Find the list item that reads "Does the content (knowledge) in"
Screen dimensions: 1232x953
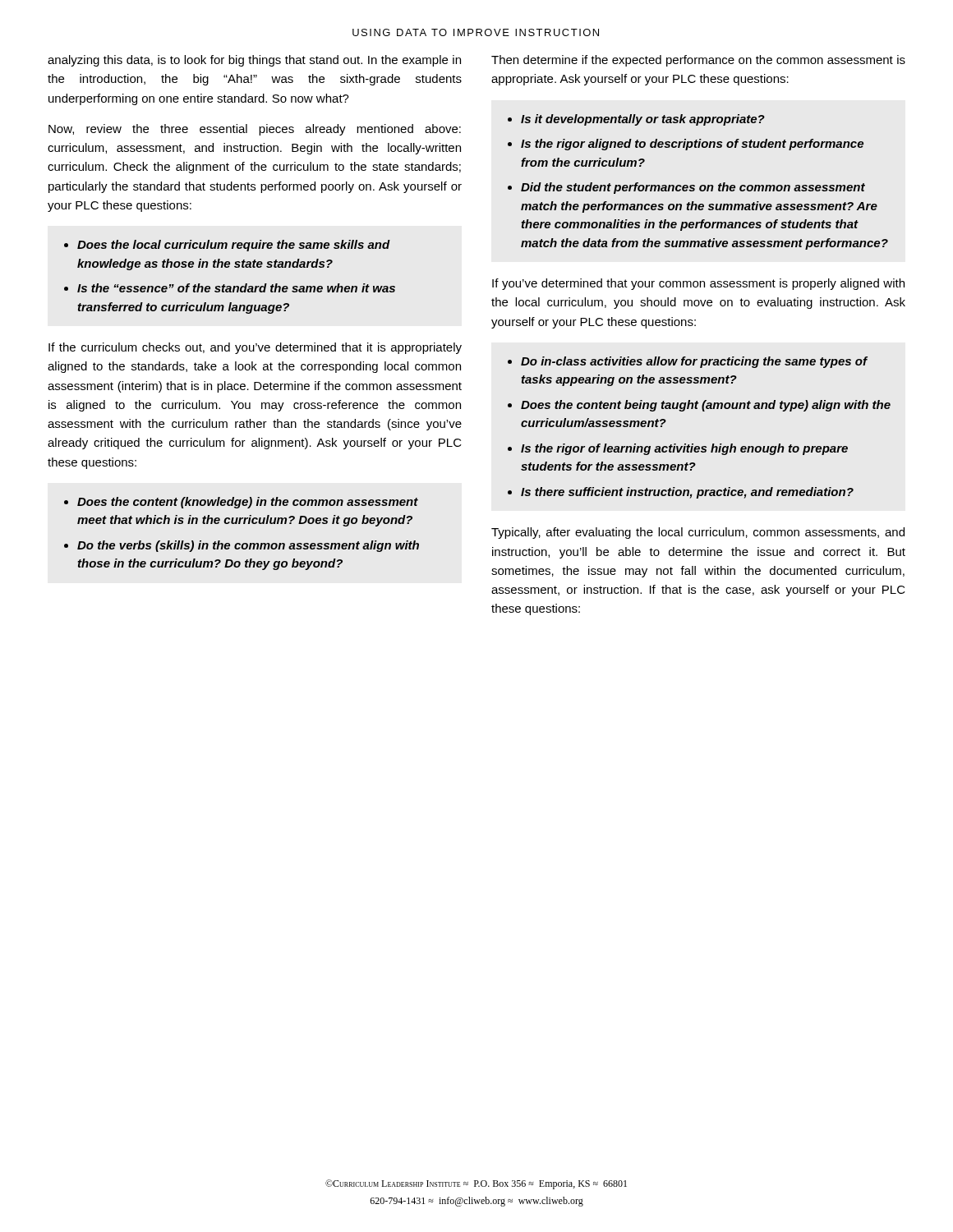click(x=247, y=510)
